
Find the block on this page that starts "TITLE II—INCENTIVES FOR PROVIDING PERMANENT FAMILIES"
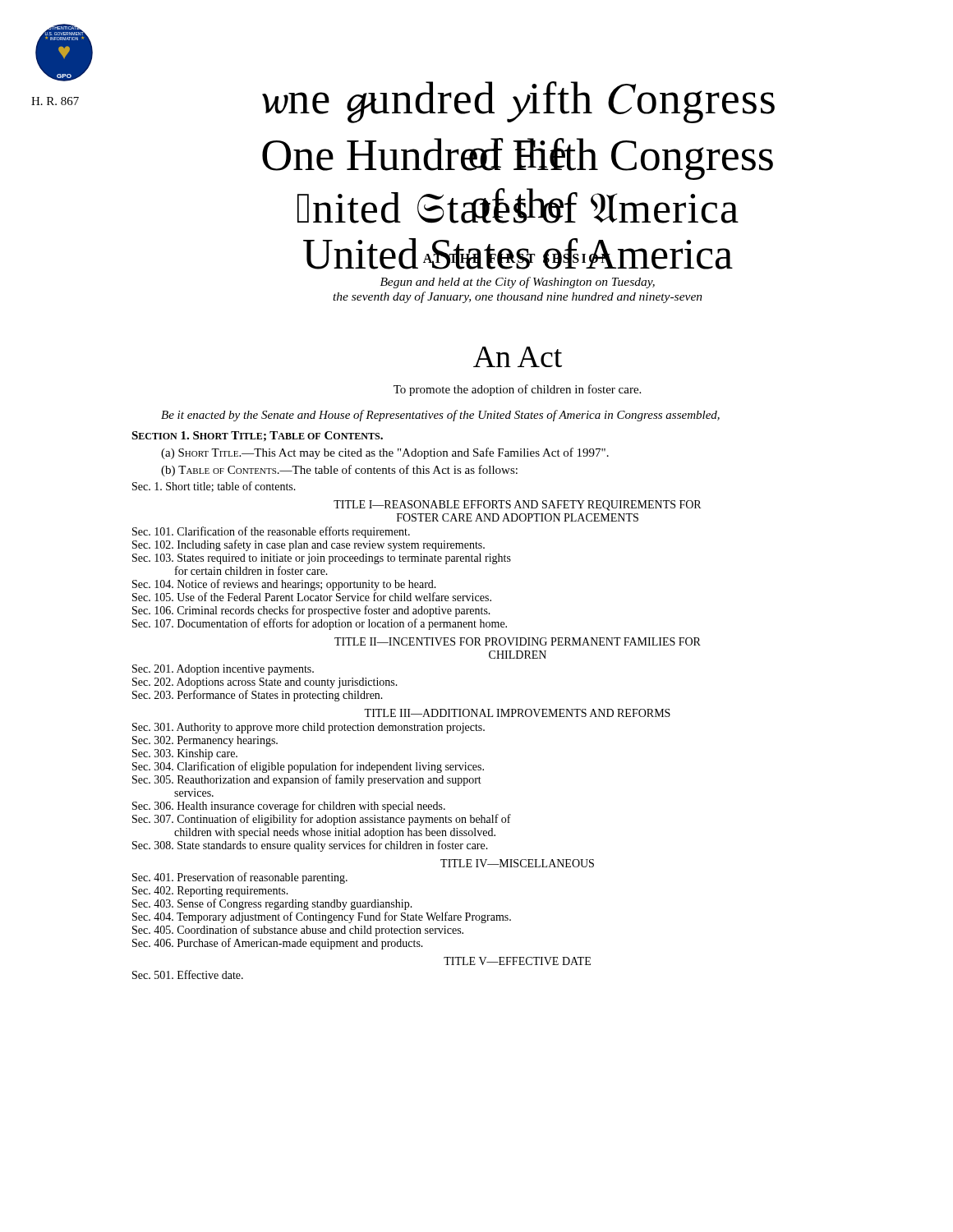(x=518, y=648)
